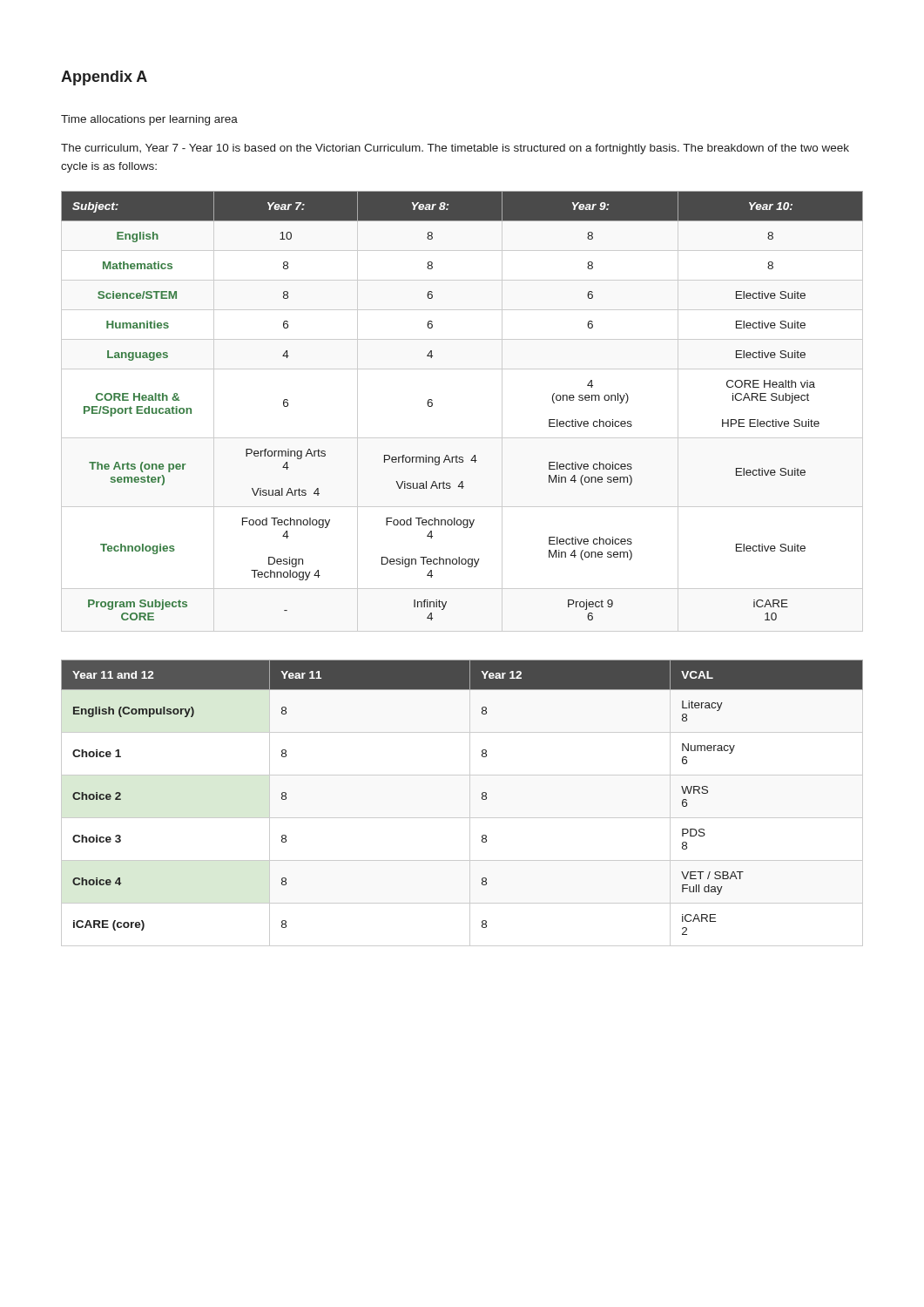Locate the table with the text "Performing Arts 4"
This screenshot has width=924, height=1307.
click(462, 411)
